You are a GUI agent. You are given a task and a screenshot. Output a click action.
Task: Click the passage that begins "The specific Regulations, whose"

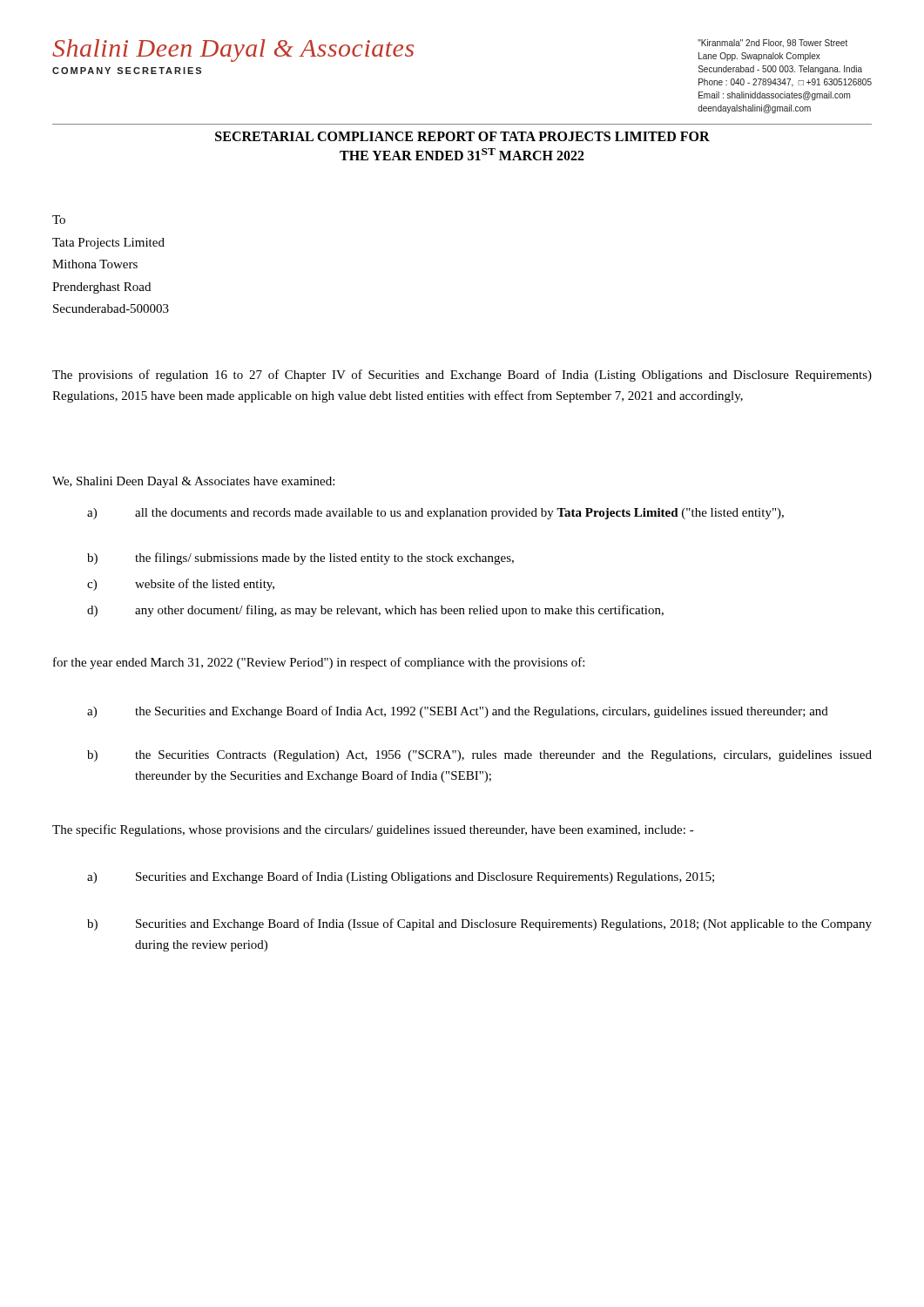click(373, 829)
